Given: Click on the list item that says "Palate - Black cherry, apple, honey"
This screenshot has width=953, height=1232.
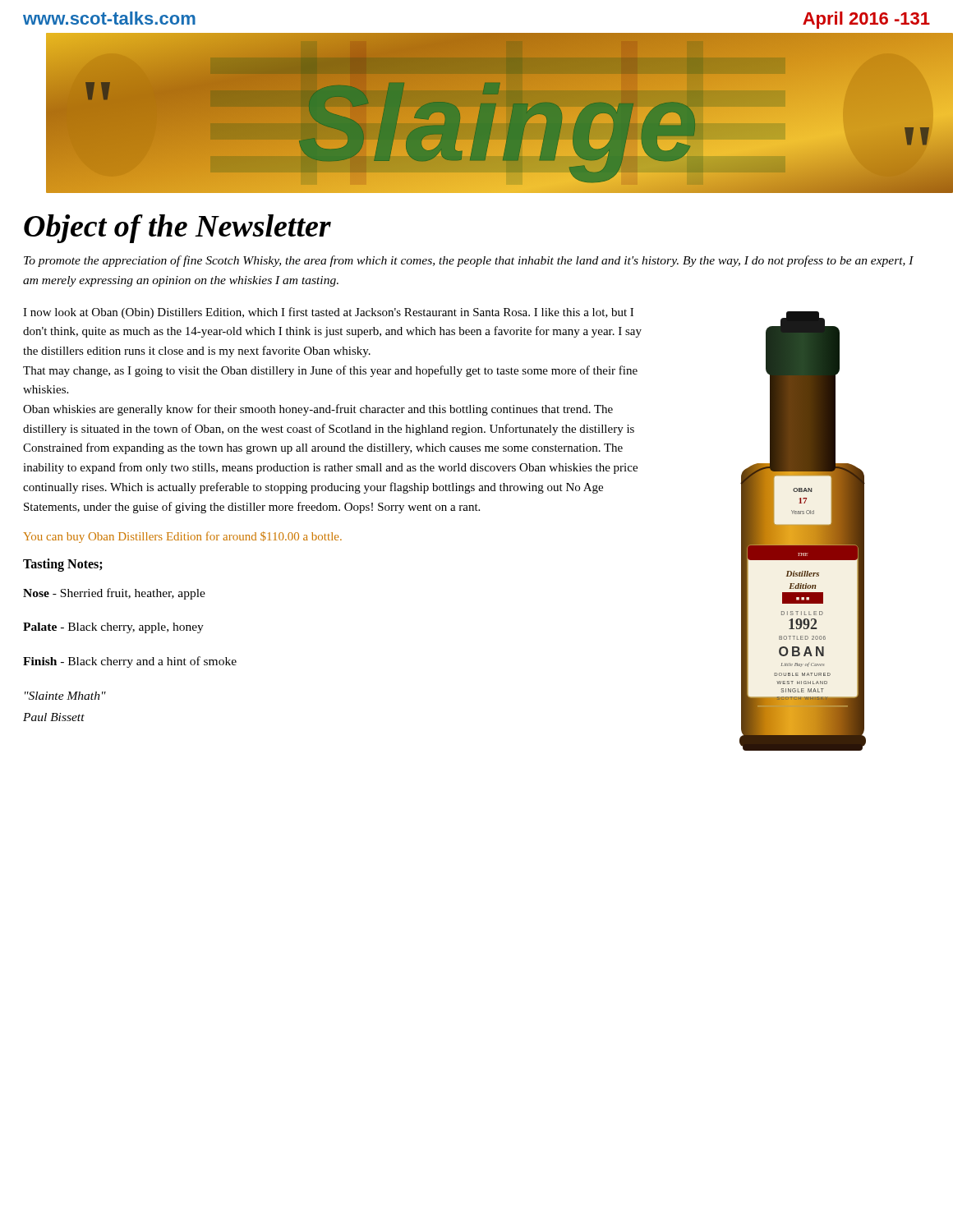Looking at the screenshot, I should pyautogui.click(x=113, y=627).
